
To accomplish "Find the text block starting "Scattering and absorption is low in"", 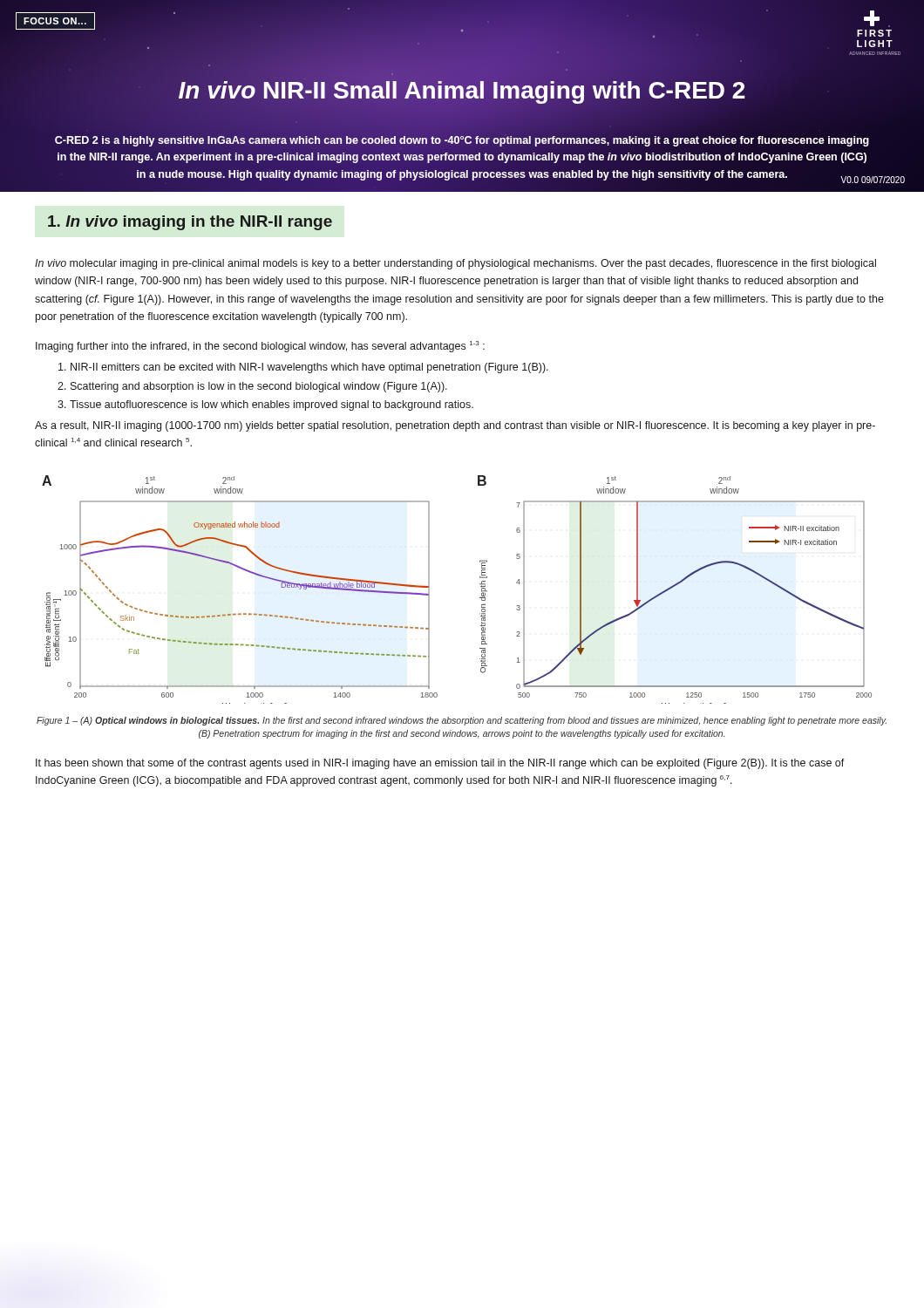I will (x=259, y=386).
